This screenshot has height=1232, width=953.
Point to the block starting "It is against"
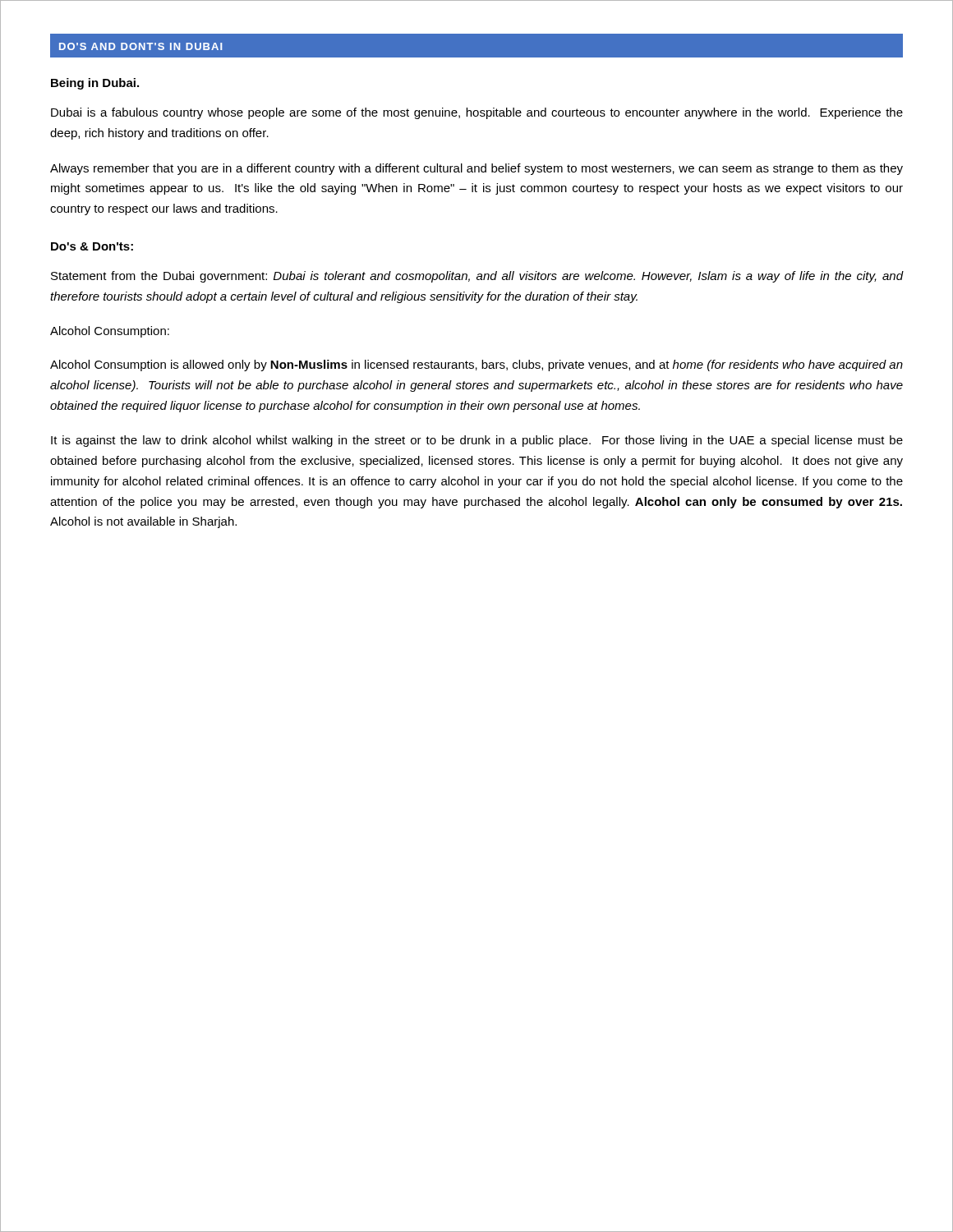(x=476, y=481)
